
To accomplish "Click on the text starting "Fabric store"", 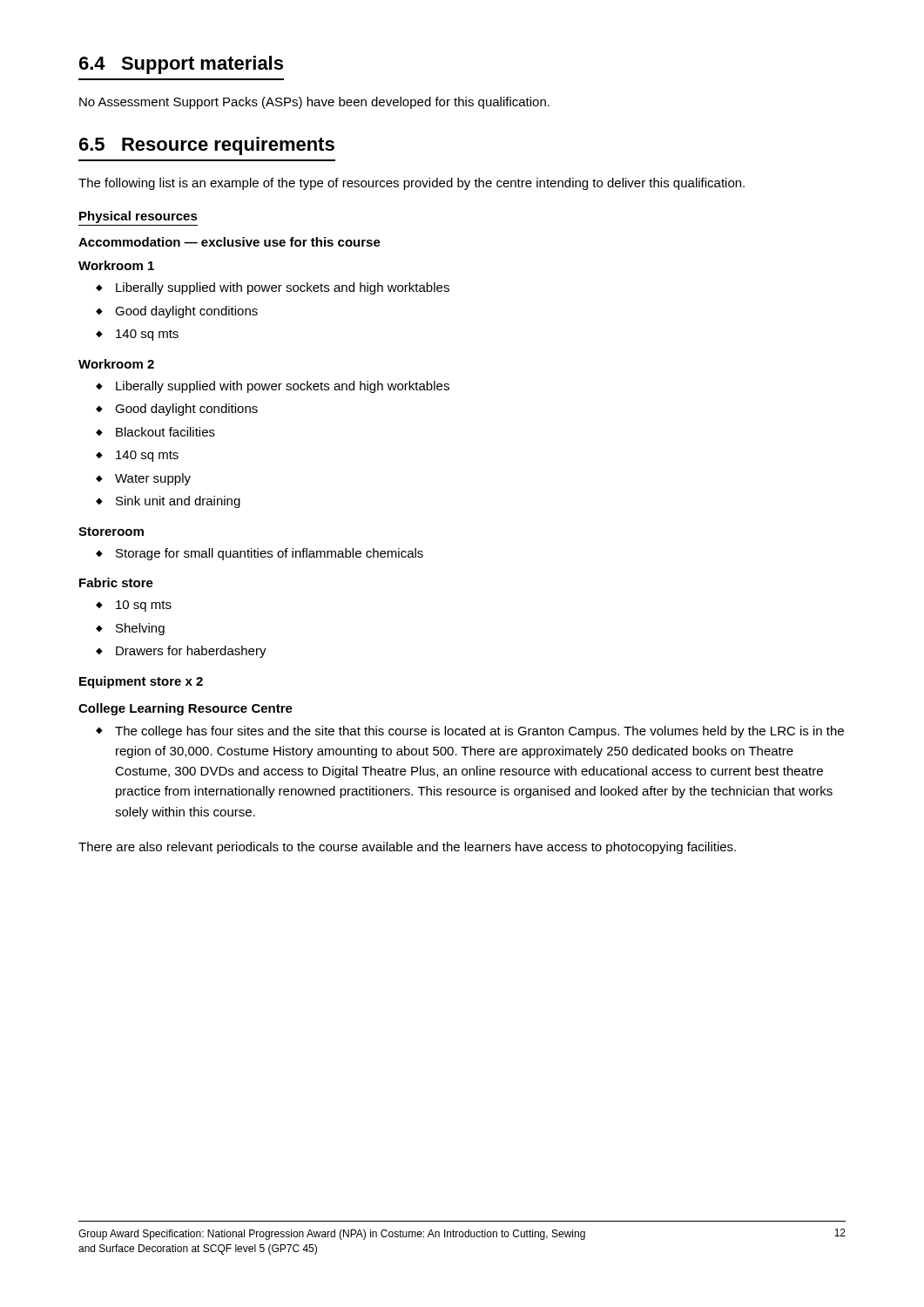I will pos(116,582).
